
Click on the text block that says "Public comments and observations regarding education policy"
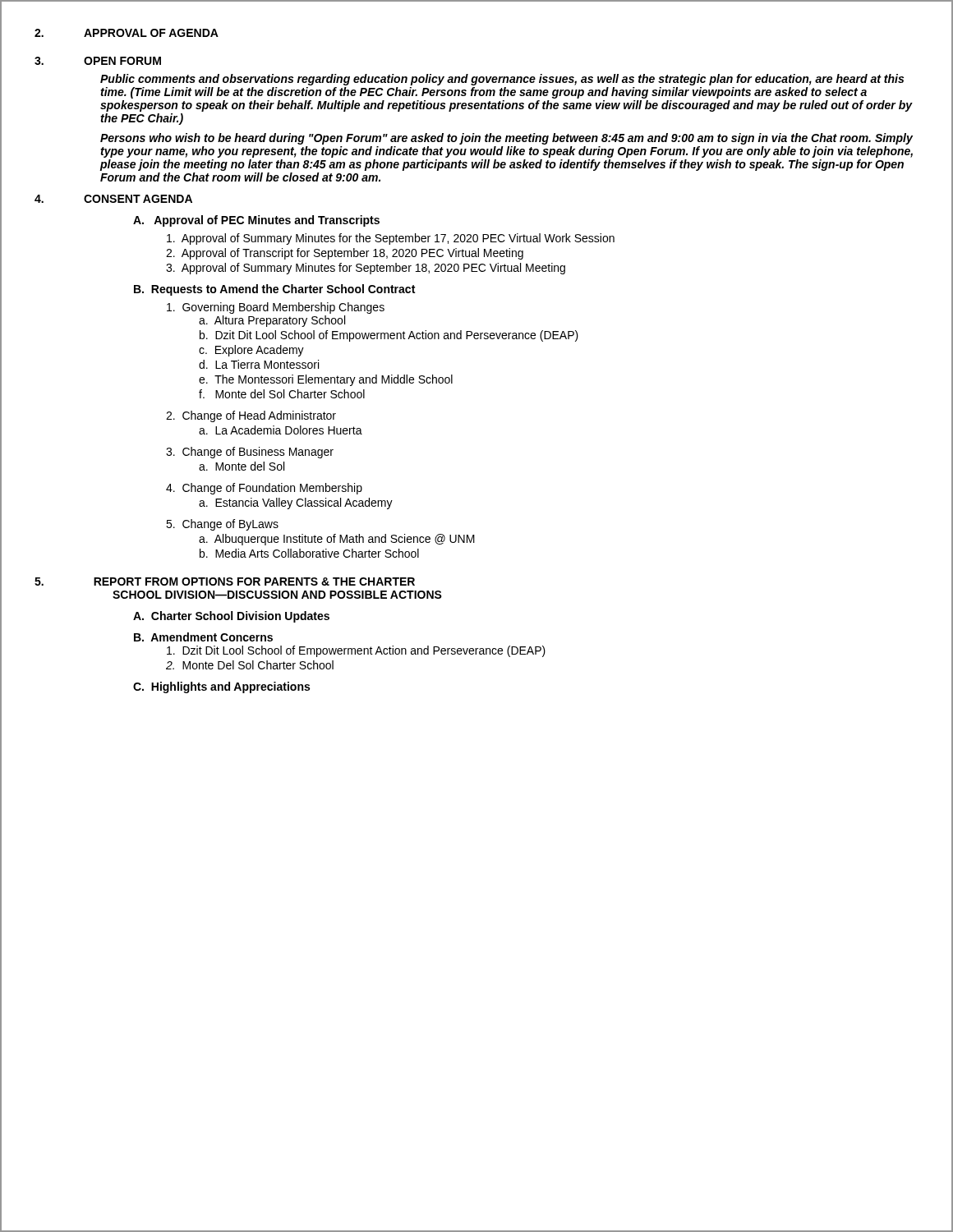click(509, 128)
